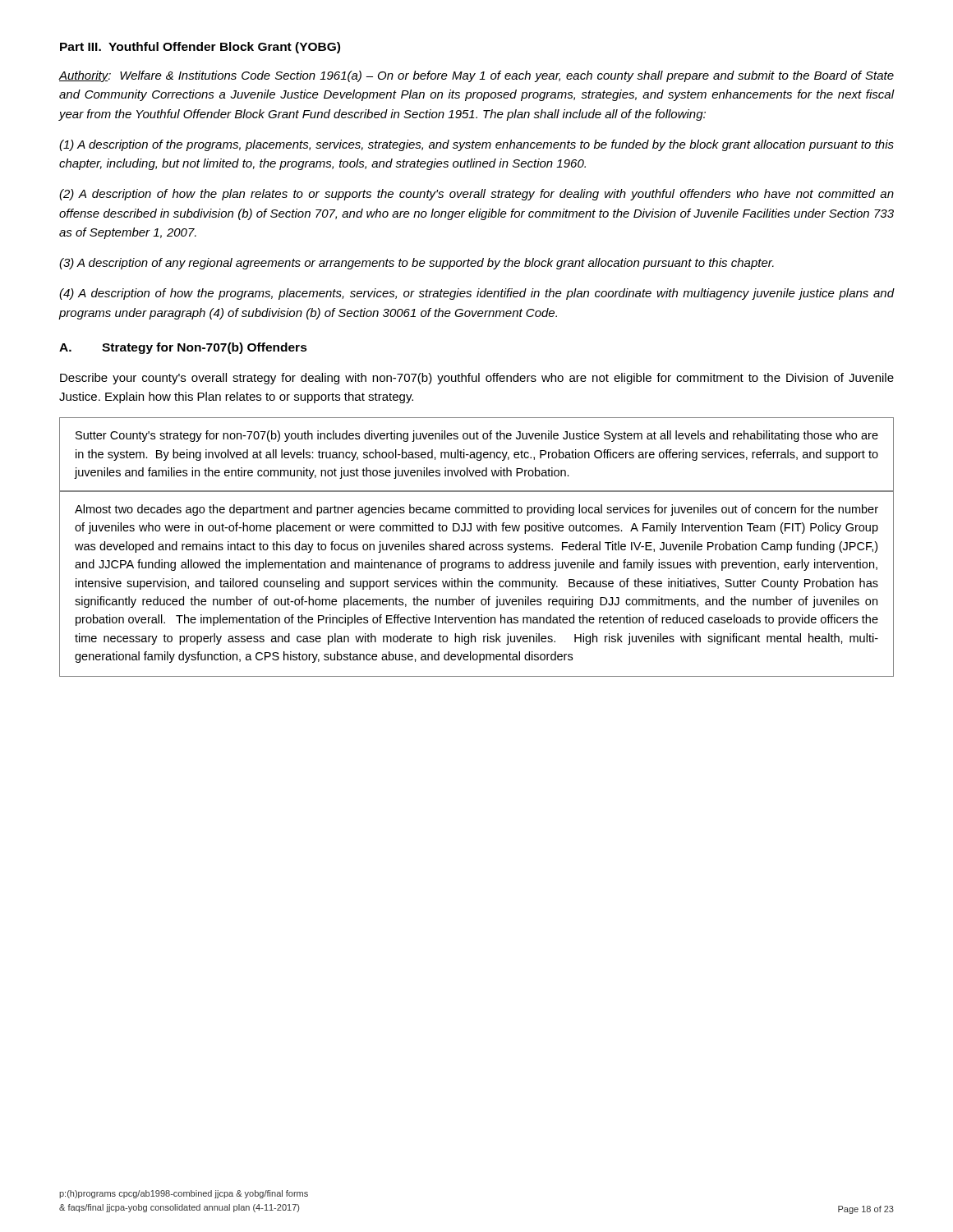
Task: Locate the text block that says "Sutter County's strategy"
Action: pos(476,454)
